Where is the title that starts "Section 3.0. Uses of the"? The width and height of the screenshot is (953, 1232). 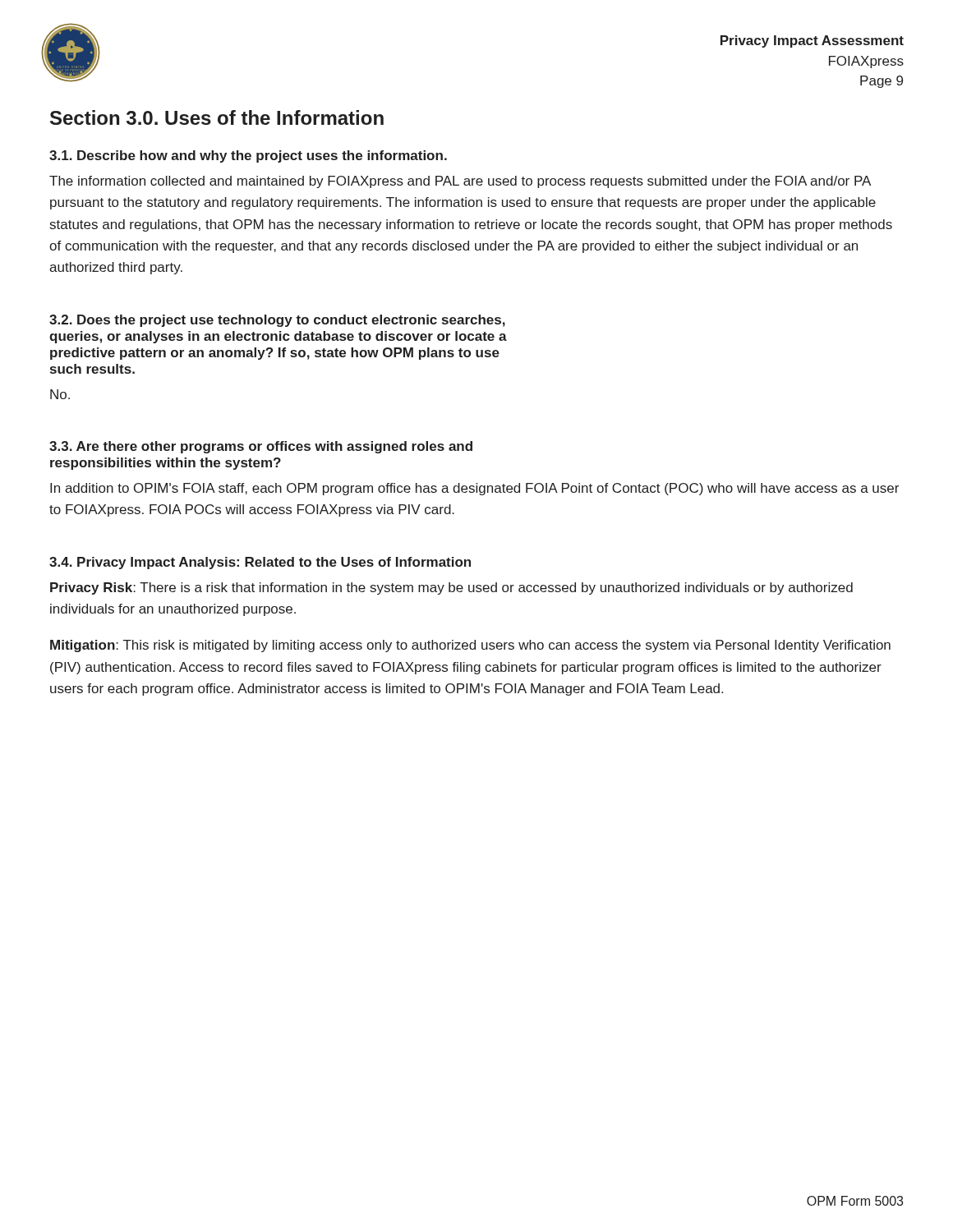point(217,118)
